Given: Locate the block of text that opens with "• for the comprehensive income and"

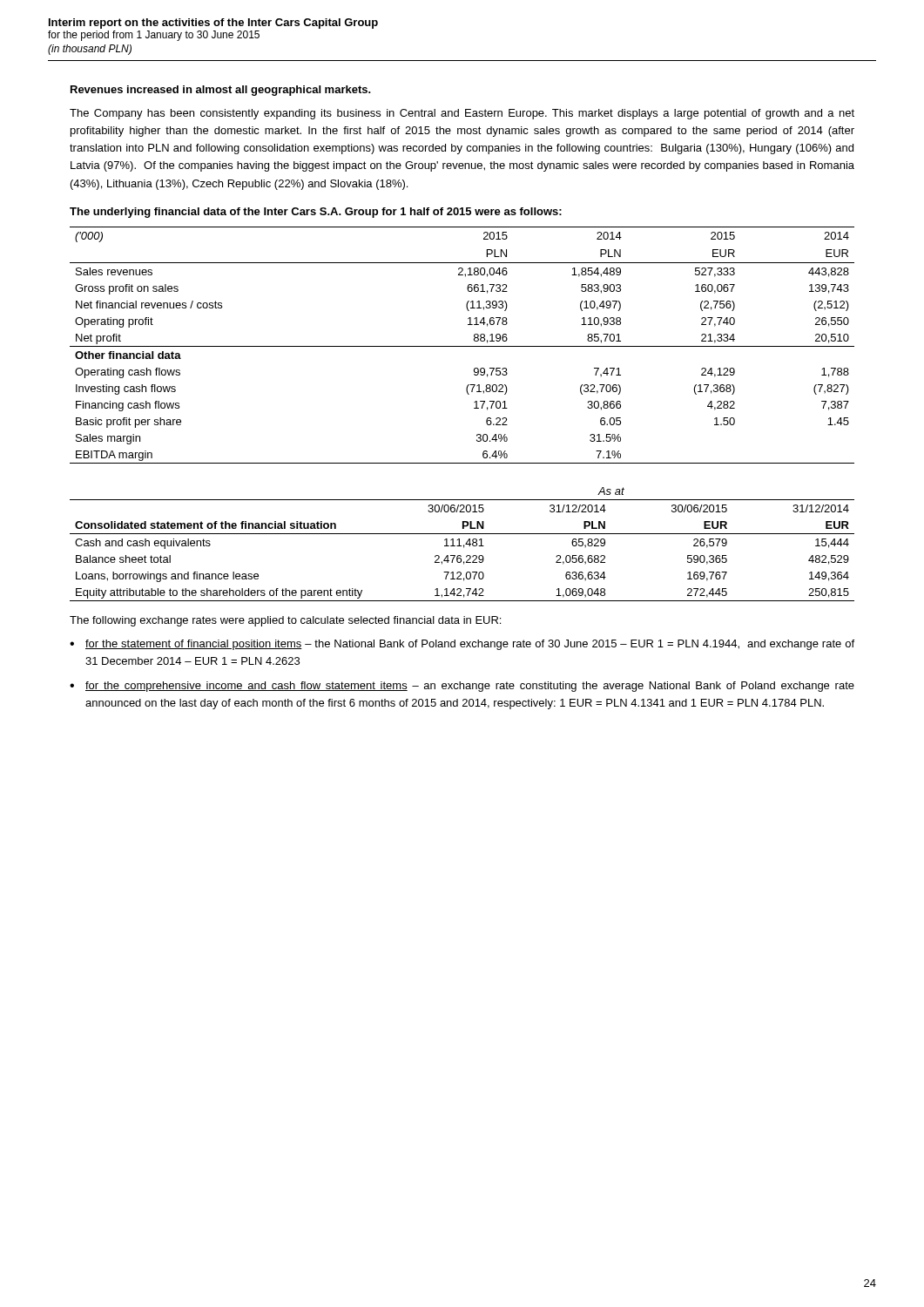Looking at the screenshot, I should [x=462, y=695].
